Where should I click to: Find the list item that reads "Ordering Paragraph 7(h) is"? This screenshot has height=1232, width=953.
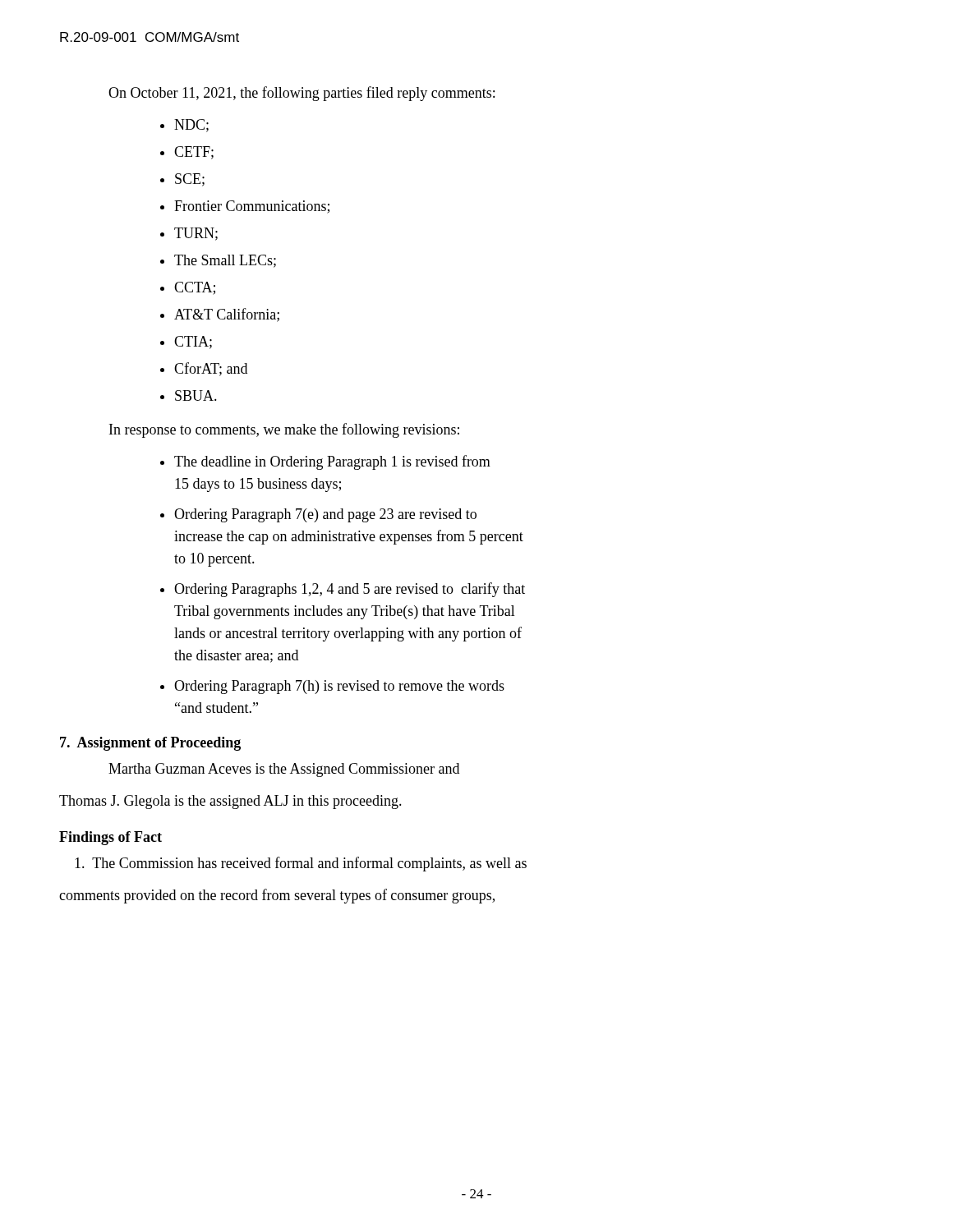pyautogui.click(x=339, y=697)
